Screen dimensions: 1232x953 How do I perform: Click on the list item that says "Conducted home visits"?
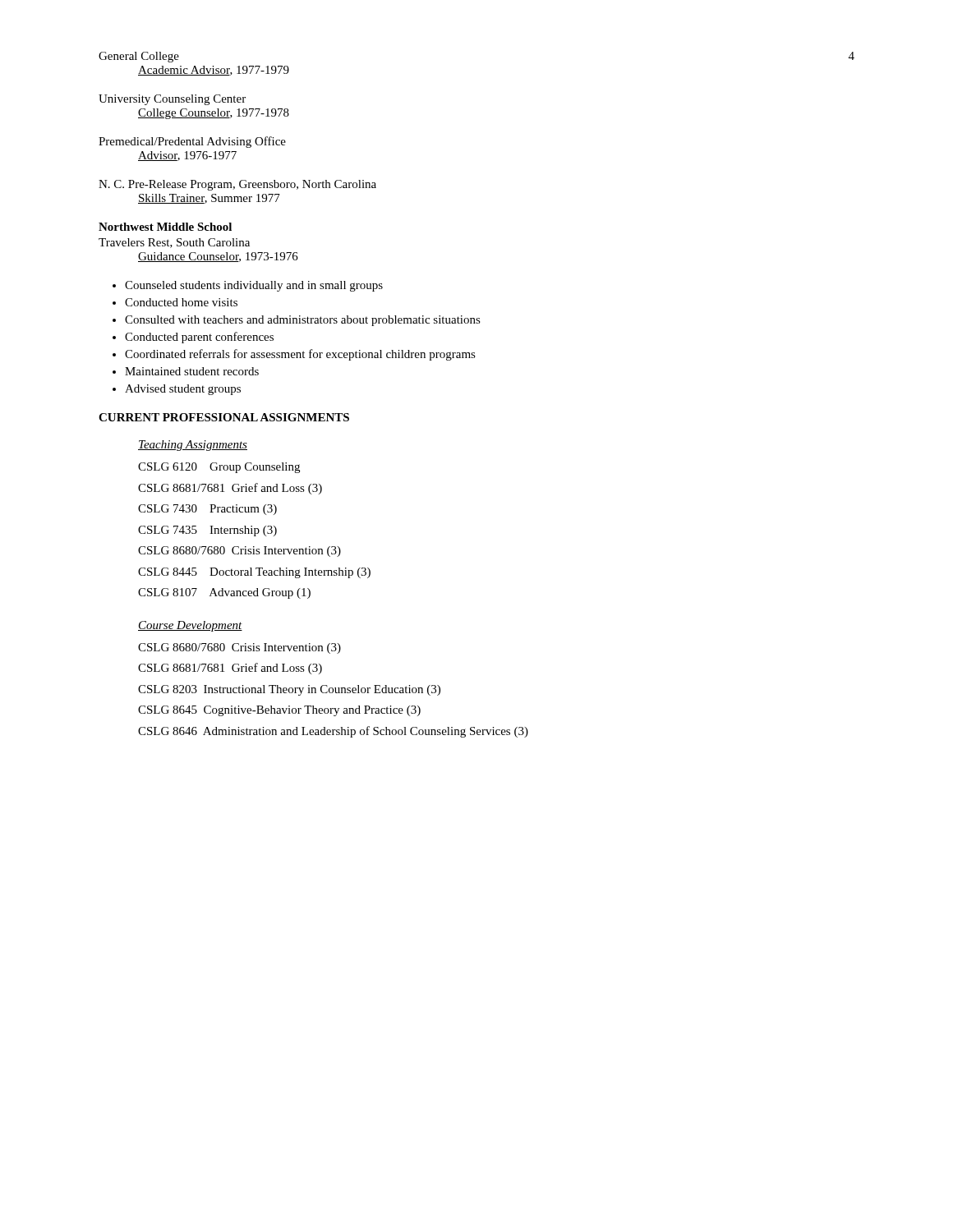click(x=175, y=302)
